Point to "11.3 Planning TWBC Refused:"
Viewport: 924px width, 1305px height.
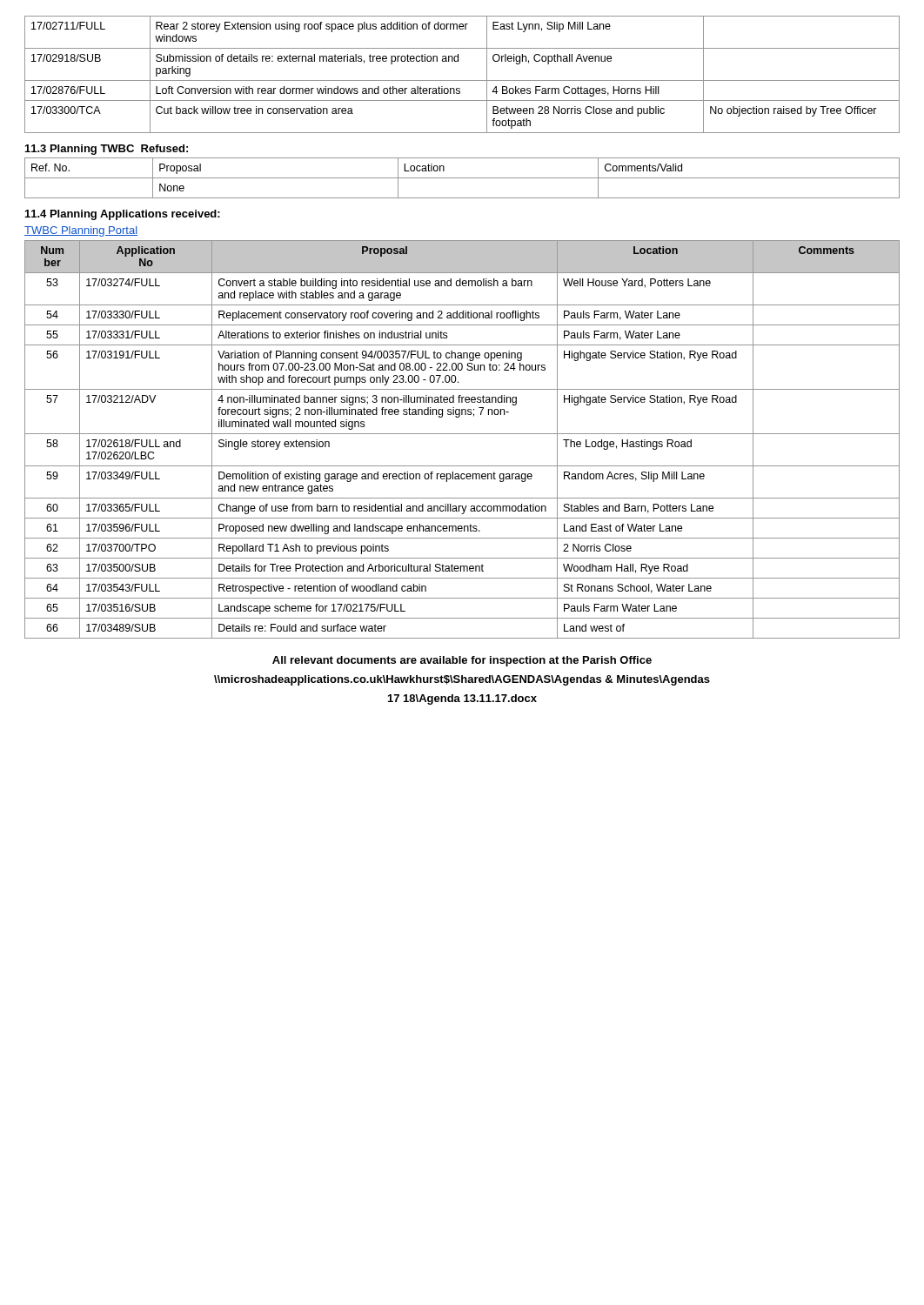point(107,148)
